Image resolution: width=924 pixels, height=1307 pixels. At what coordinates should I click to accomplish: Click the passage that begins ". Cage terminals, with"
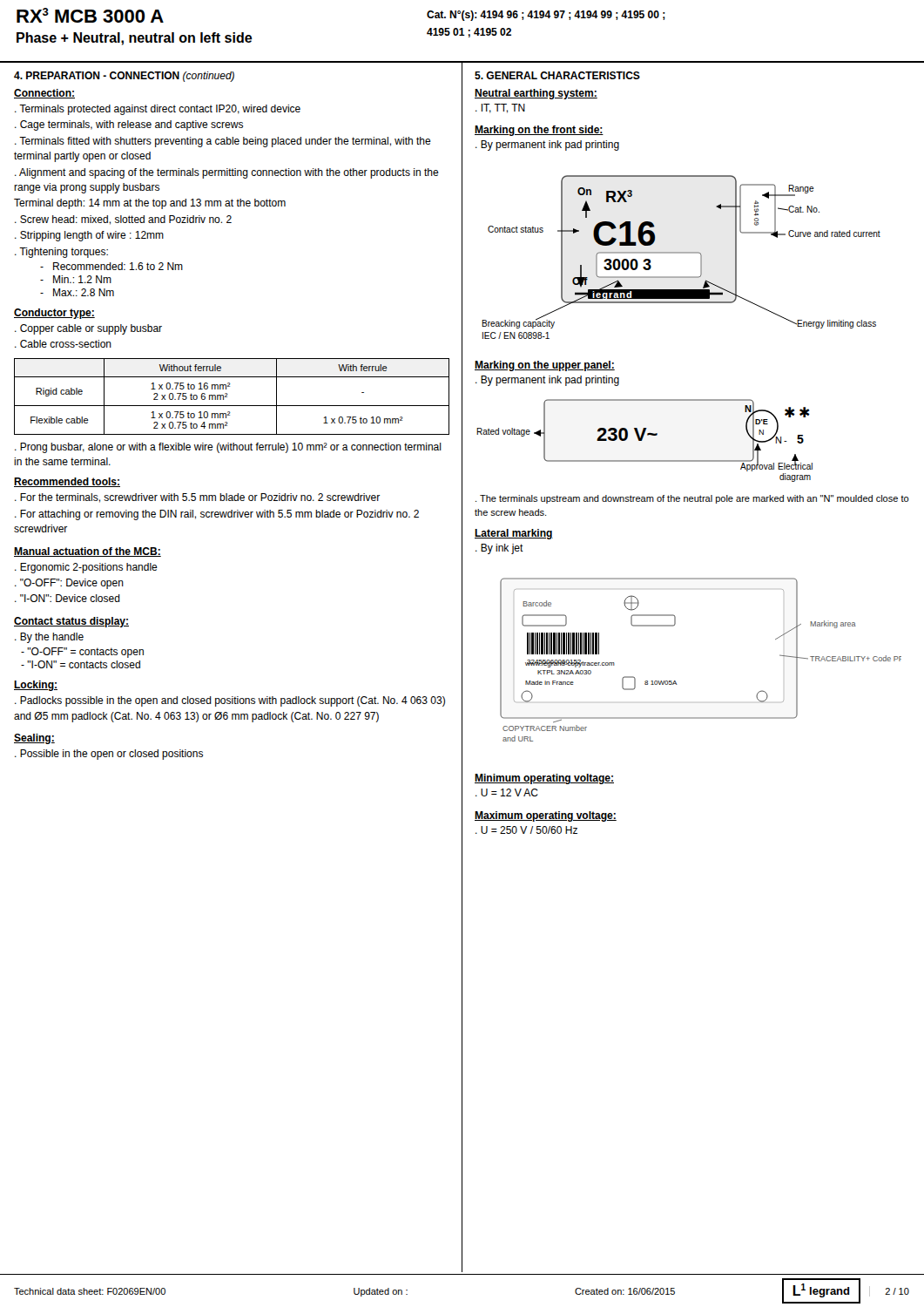click(x=129, y=125)
